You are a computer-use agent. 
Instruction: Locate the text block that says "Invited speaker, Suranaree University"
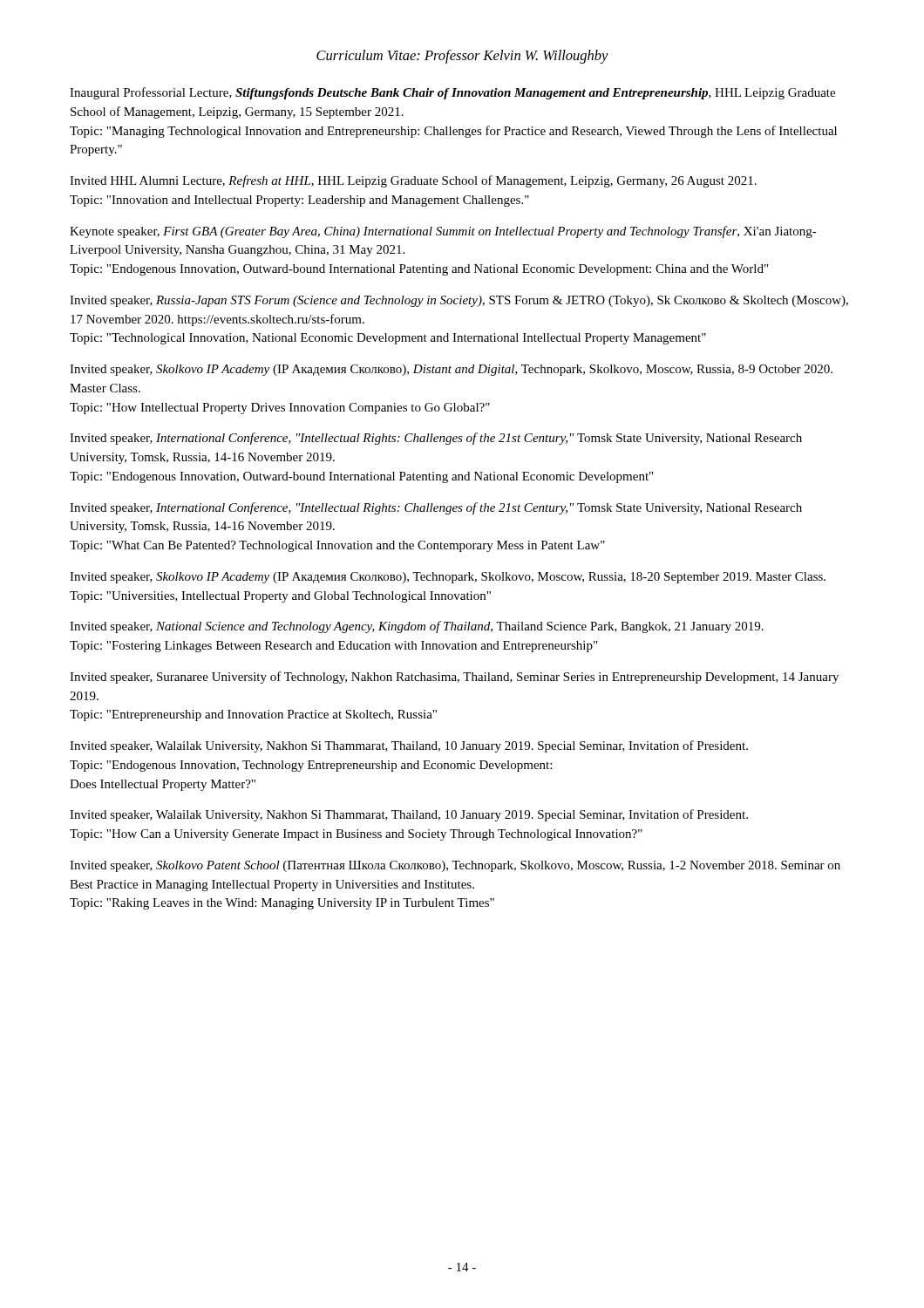454,678
